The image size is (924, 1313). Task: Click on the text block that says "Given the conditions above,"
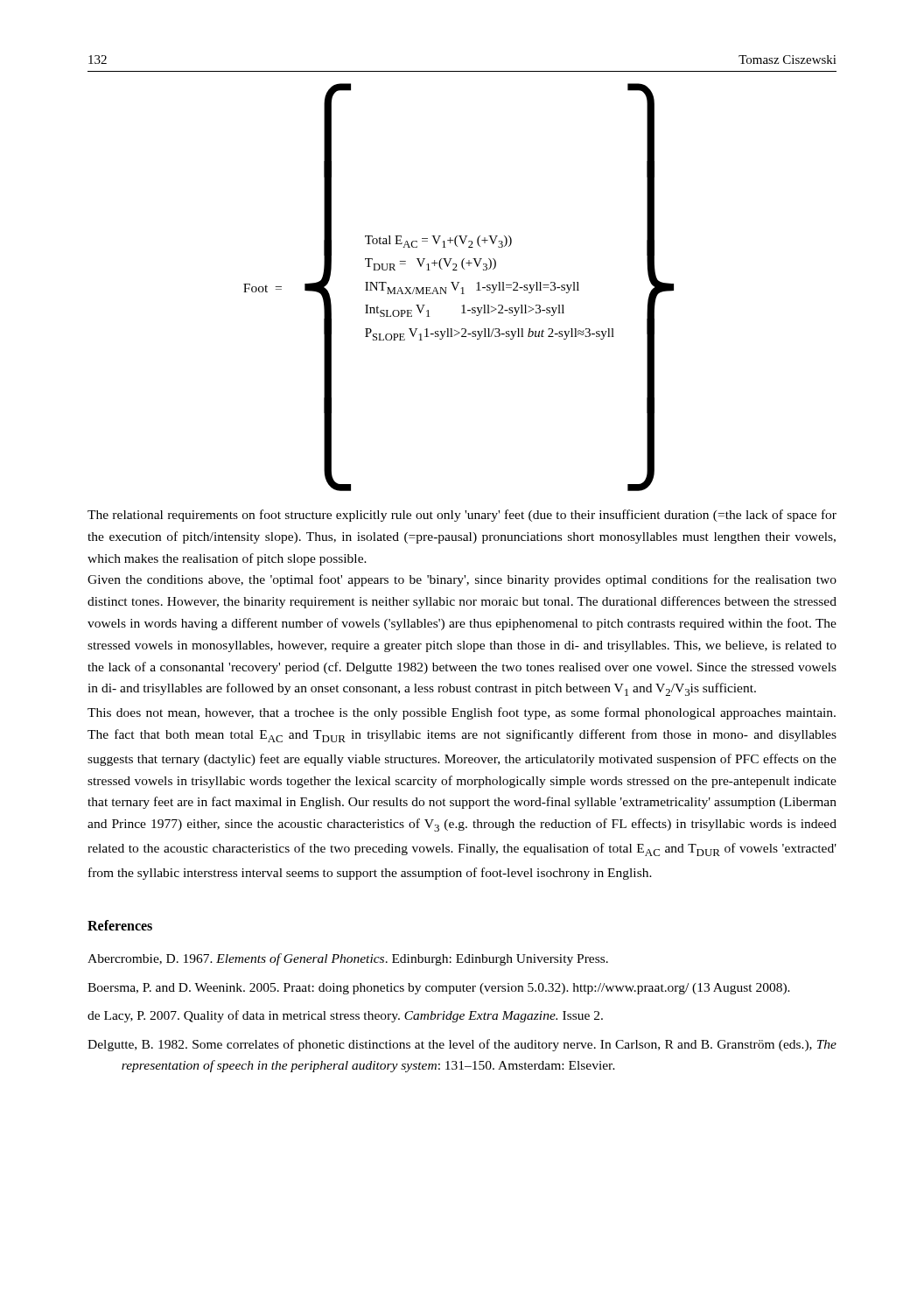click(462, 636)
